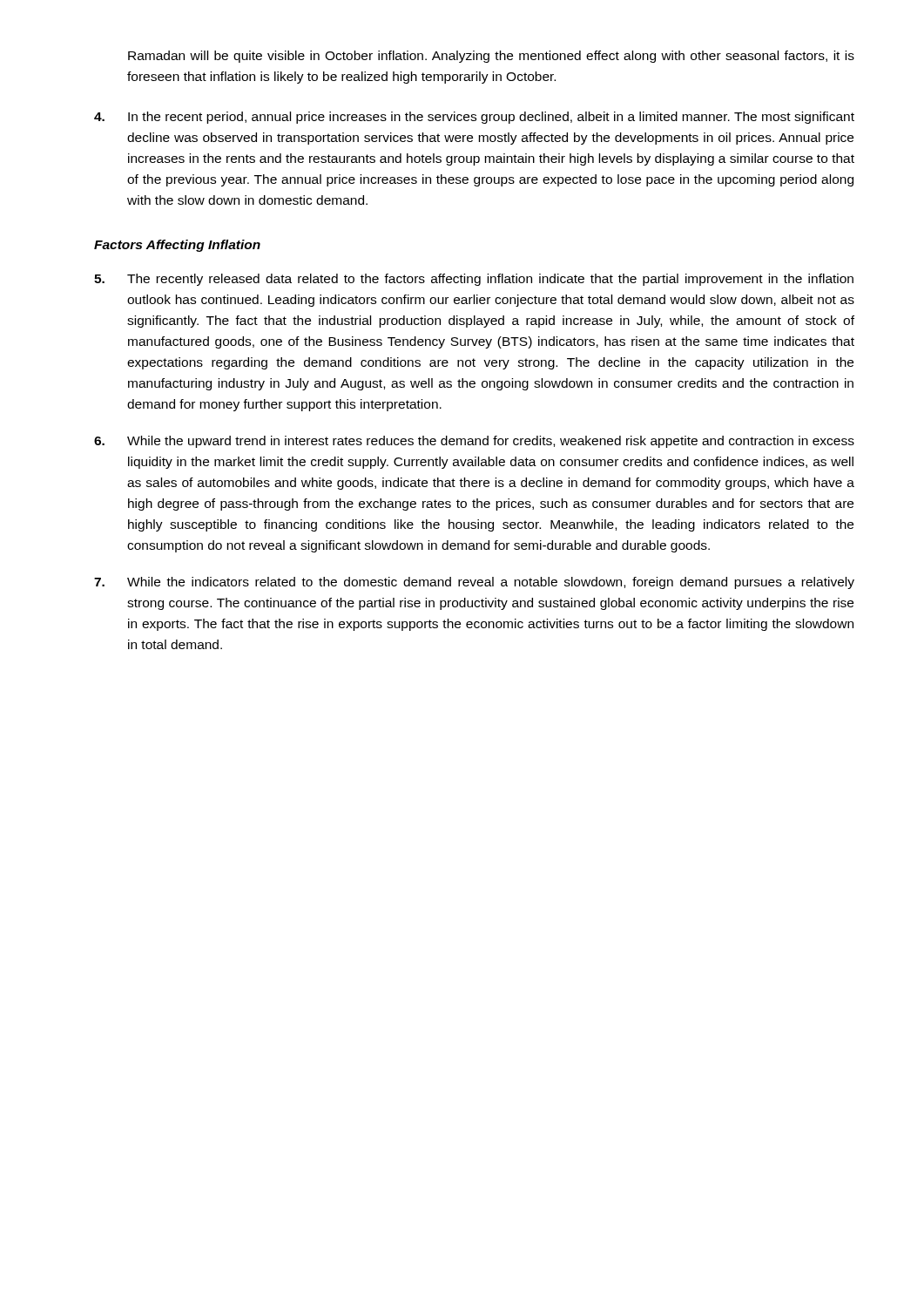Click the passage that begins "7. While the indicators related to the domestic"

point(474,614)
